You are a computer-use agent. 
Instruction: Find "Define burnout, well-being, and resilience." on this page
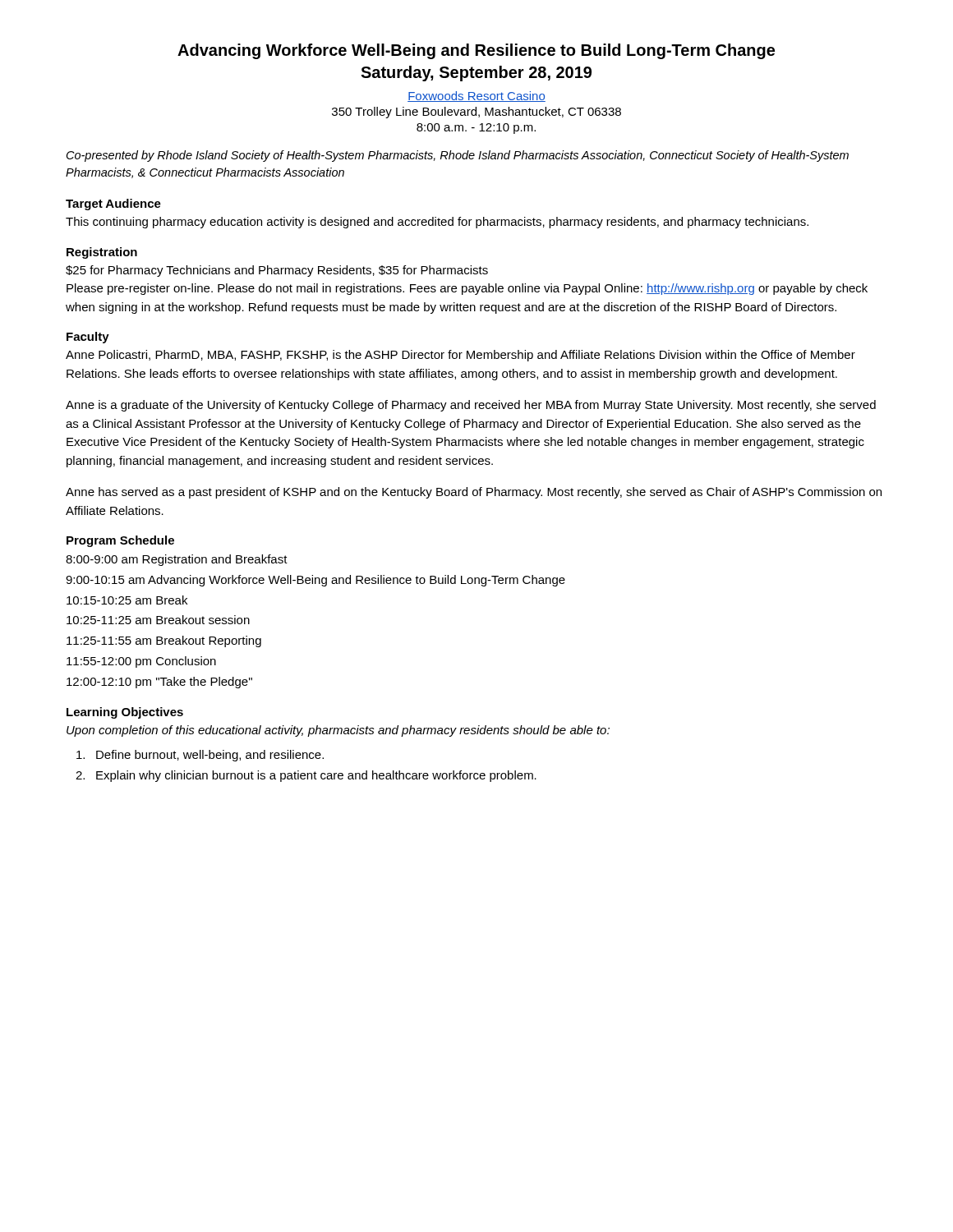pyautogui.click(x=210, y=754)
